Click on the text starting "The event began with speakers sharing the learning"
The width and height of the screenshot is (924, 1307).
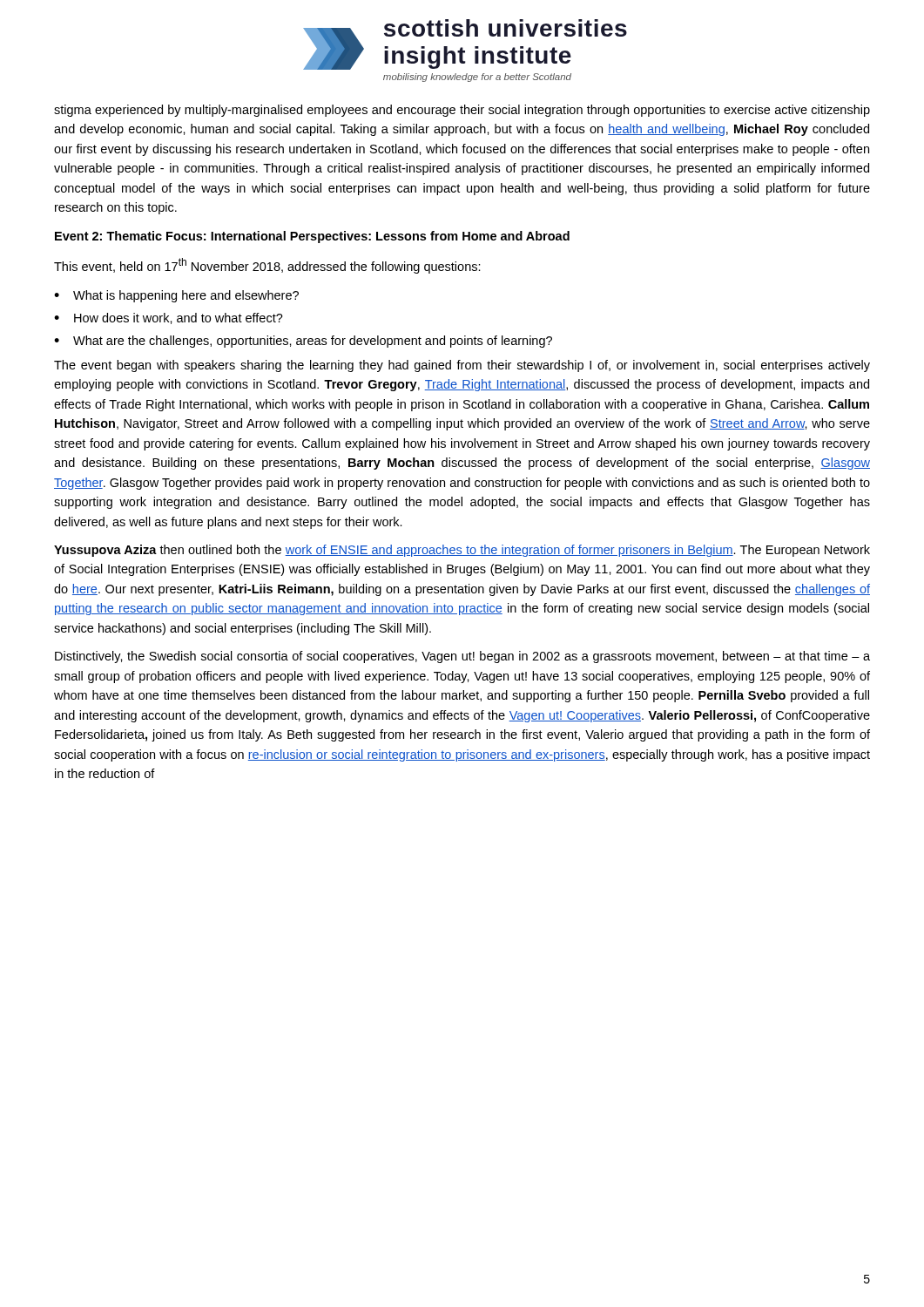coord(462,443)
